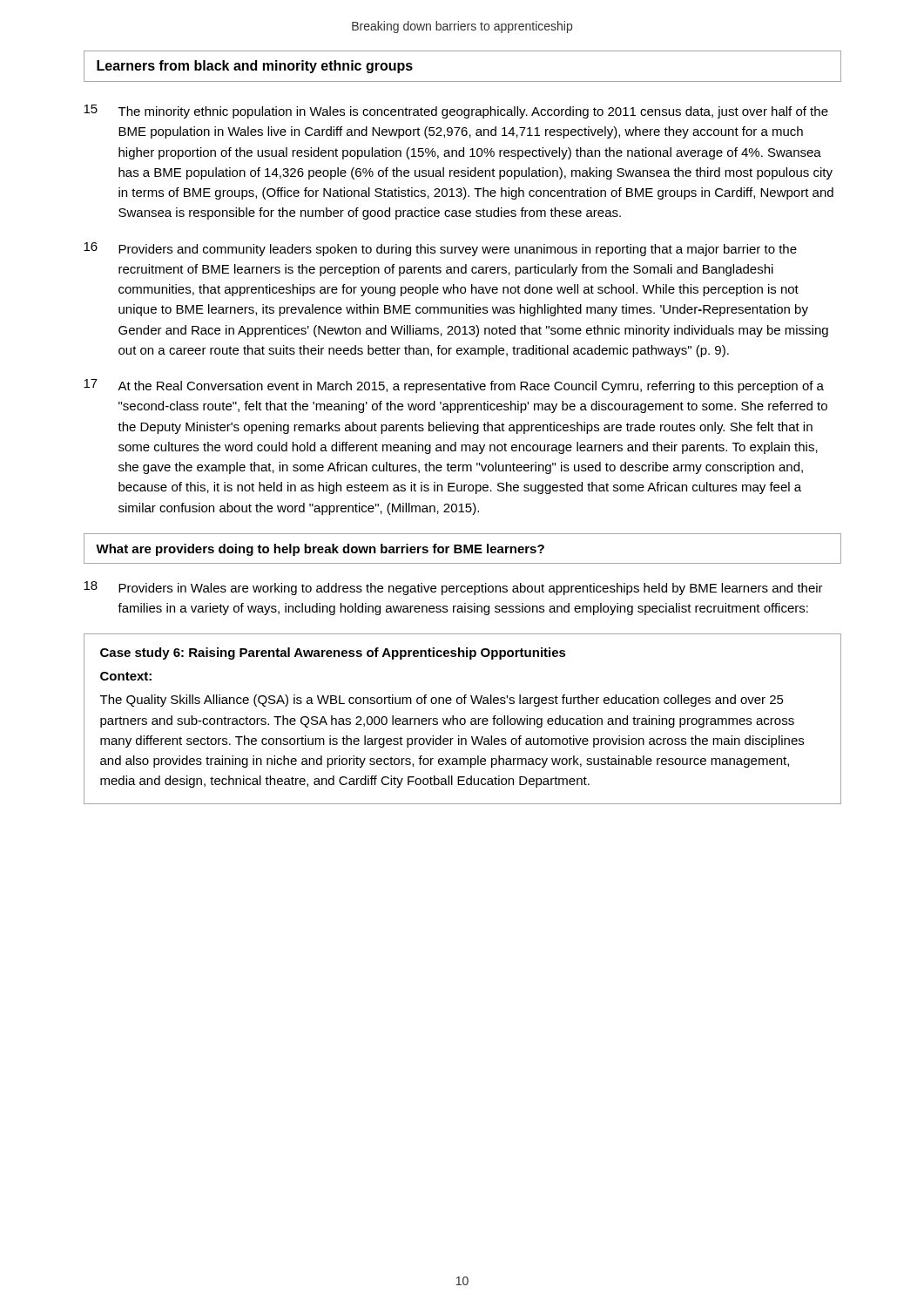Point to the text block starting "16 Providers and community leaders spoken to during"
The width and height of the screenshot is (924, 1307).
(462, 299)
